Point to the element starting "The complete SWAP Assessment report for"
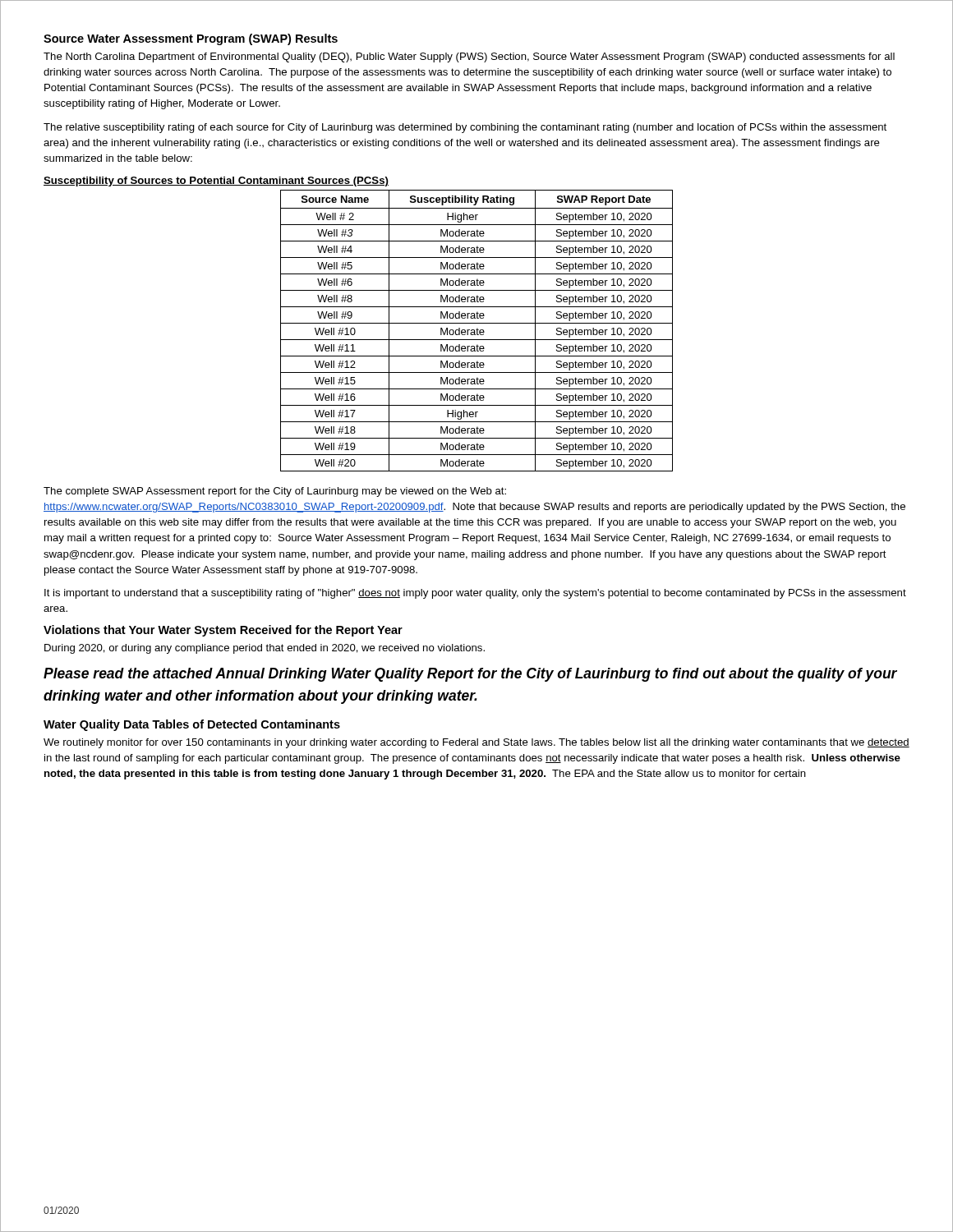The height and width of the screenshot is (1232, 953). pos(475,530)
